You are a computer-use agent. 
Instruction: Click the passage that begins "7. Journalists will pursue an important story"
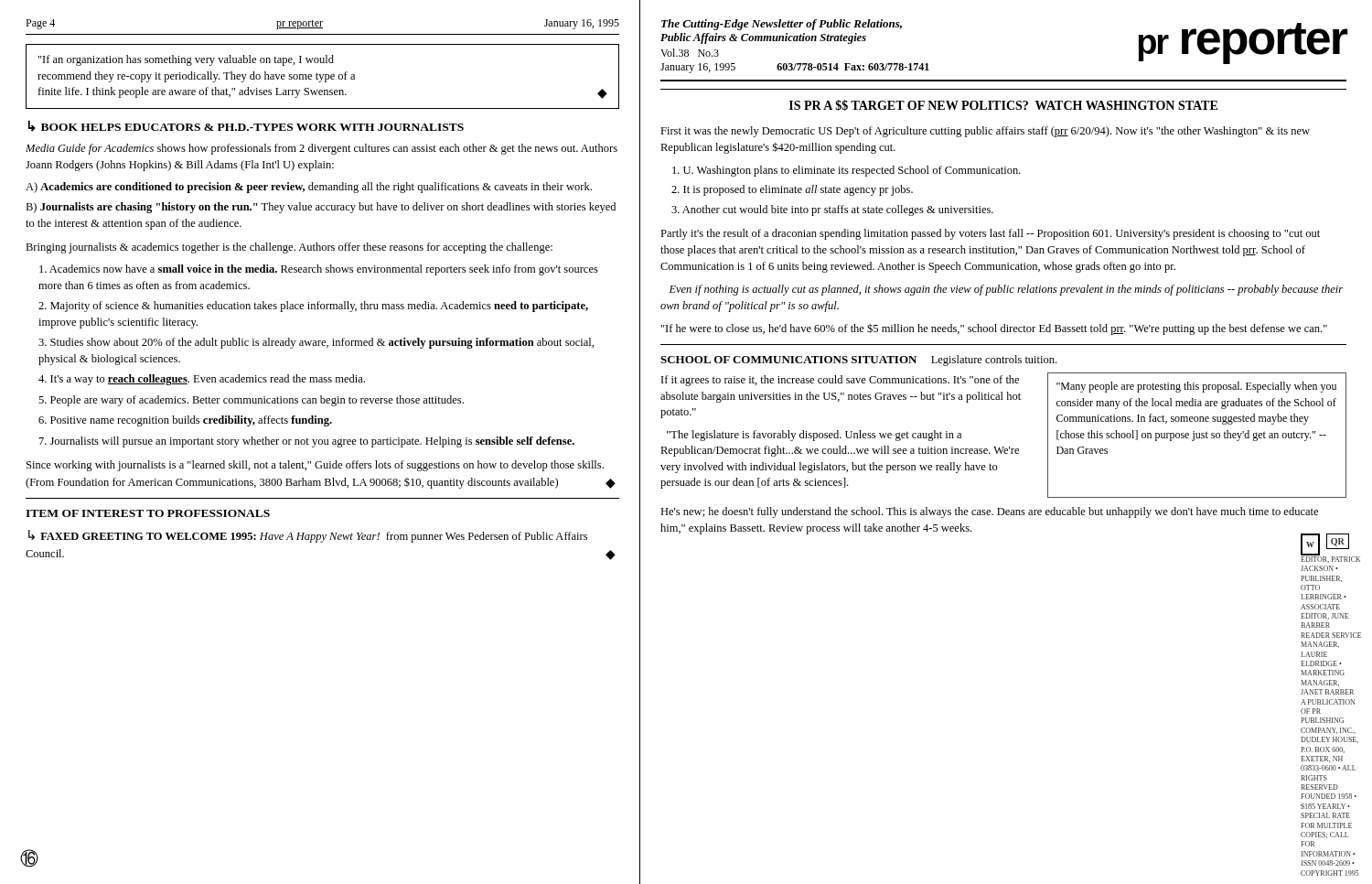[307, 441]
